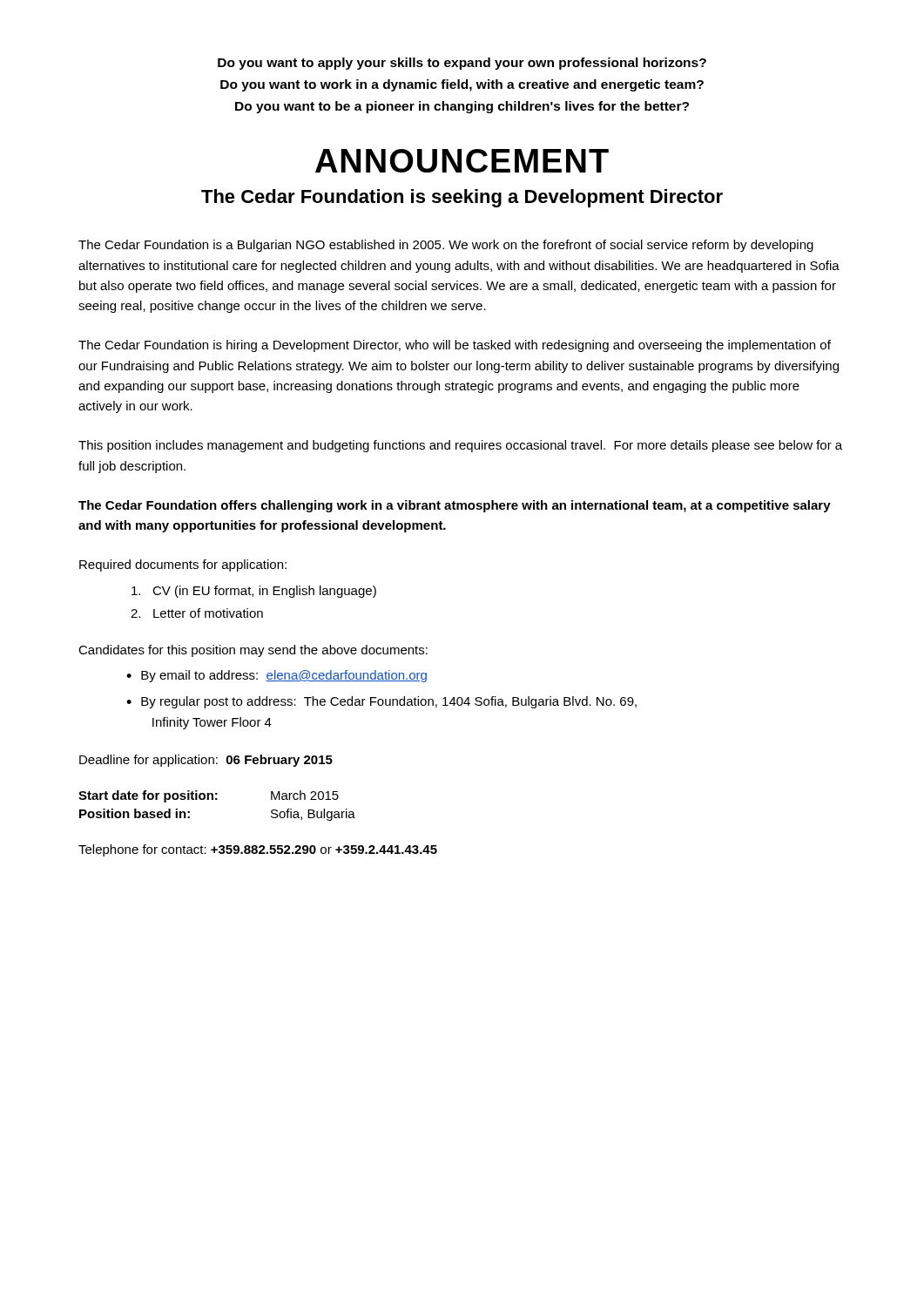Click on the text block starting "Required documents for application:"

(183, 565)
